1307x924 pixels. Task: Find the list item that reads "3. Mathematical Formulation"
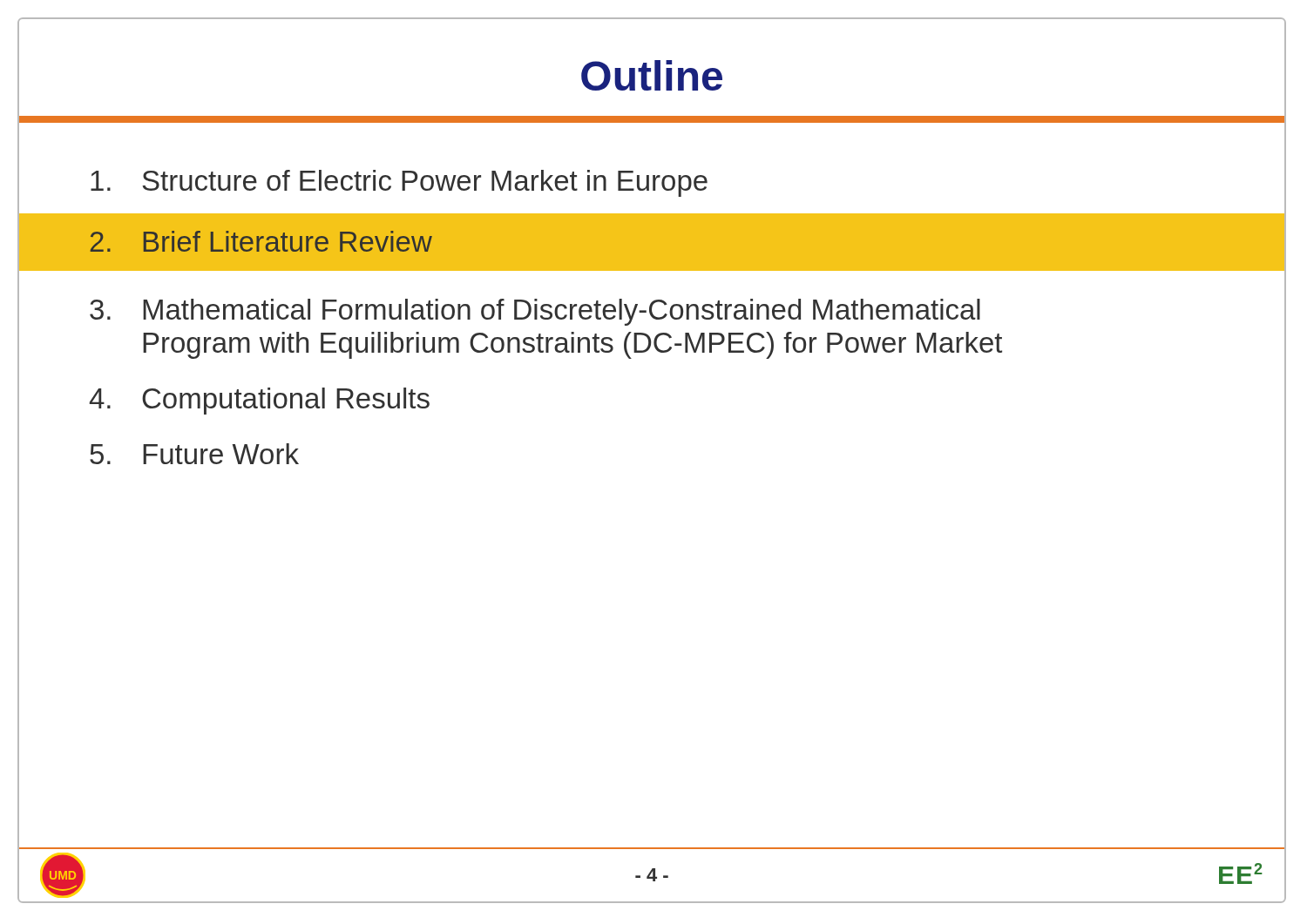546,327
